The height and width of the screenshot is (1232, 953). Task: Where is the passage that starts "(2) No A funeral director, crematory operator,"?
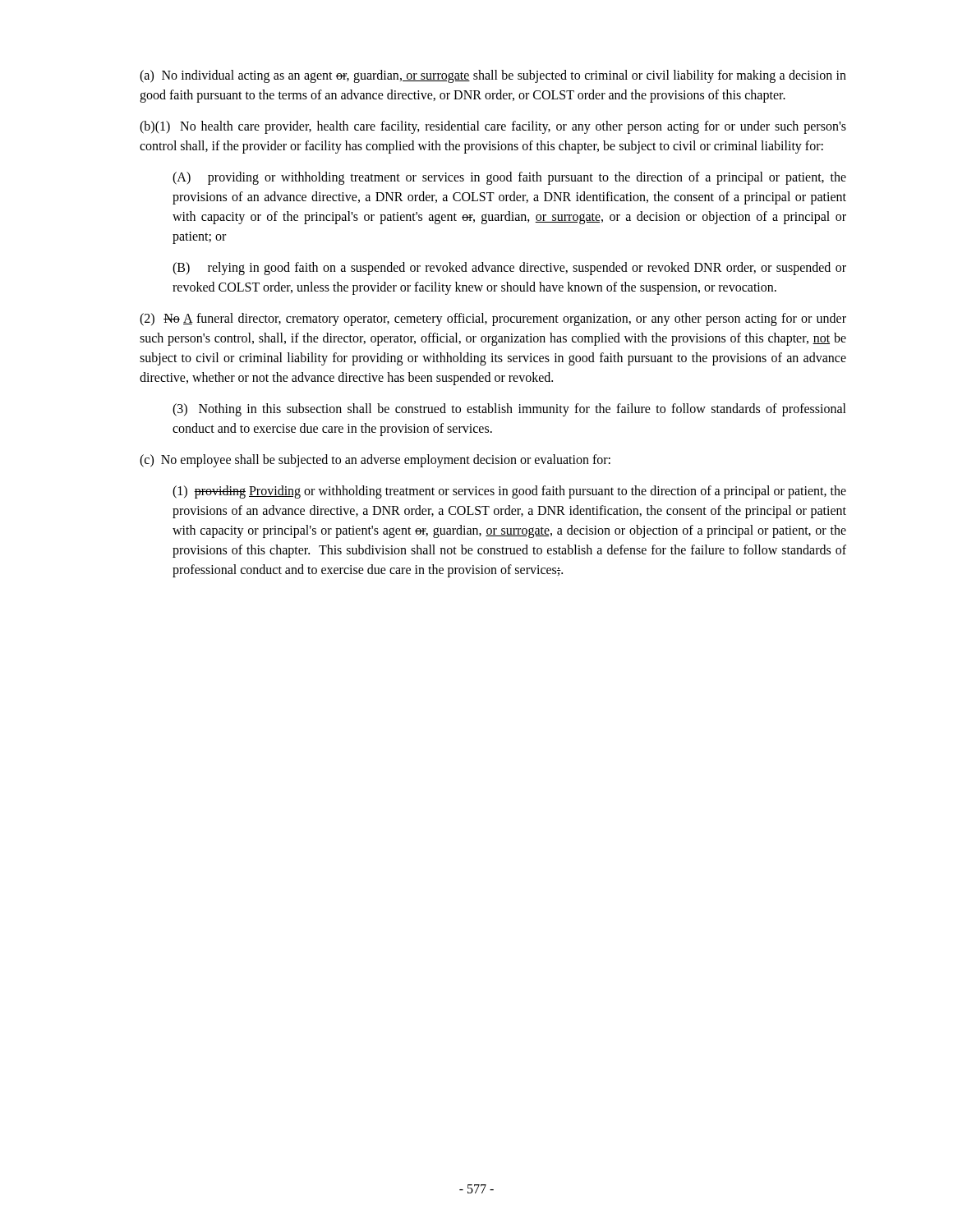tap(493, 348)
